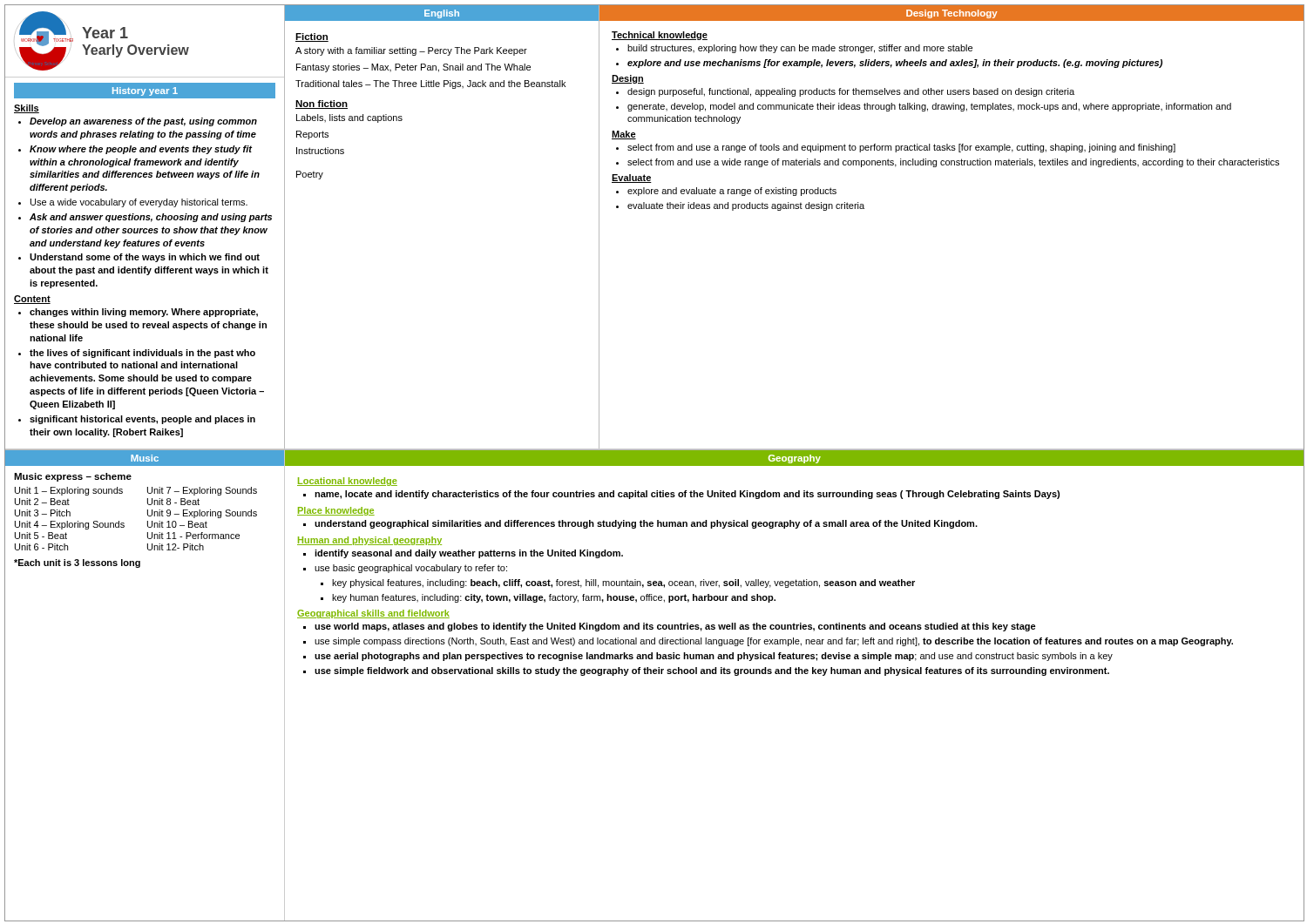Find the element starting "Unit 8 - Beat"

point(173,502)
